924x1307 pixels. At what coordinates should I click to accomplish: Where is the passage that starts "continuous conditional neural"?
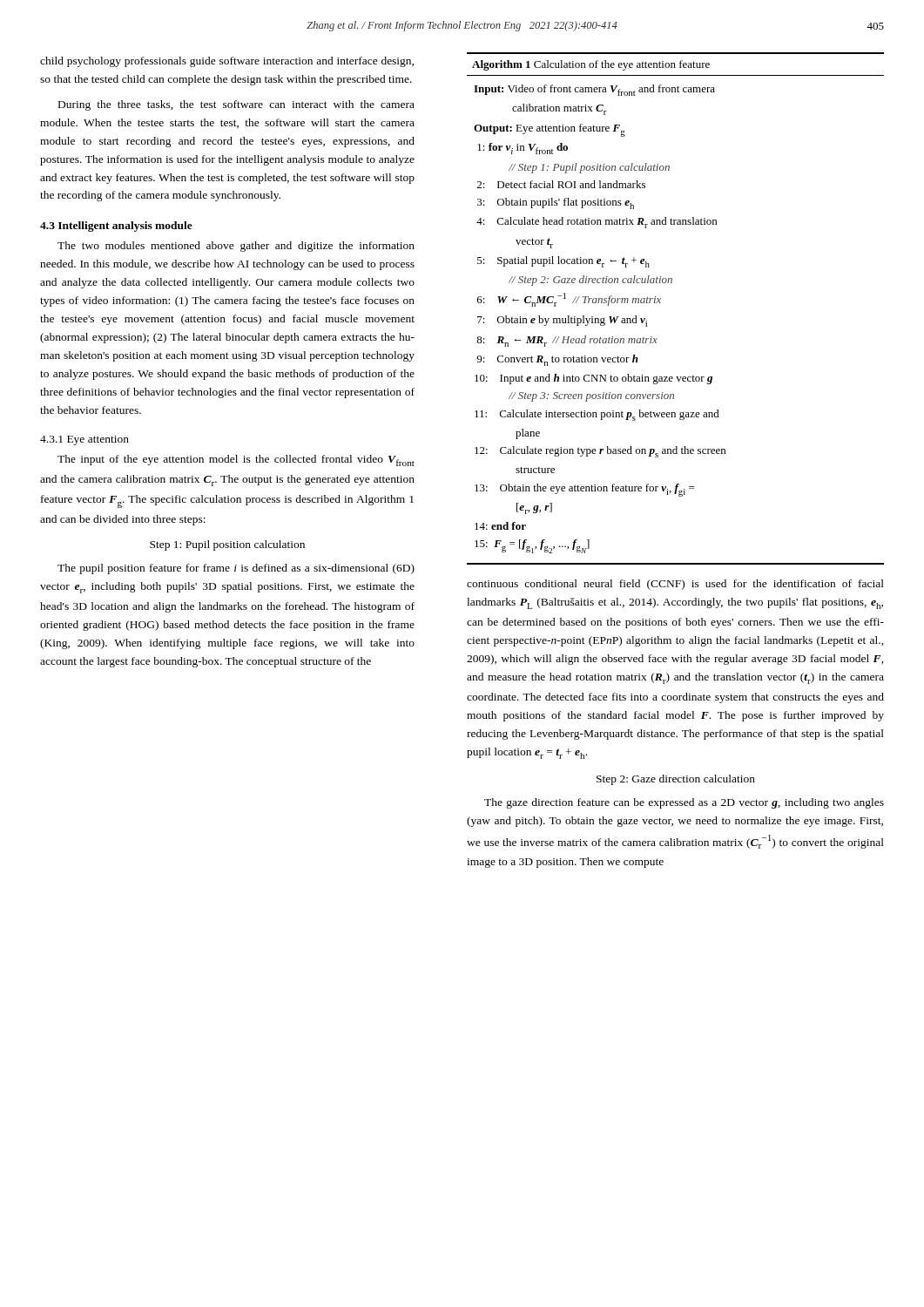point(675,669)
